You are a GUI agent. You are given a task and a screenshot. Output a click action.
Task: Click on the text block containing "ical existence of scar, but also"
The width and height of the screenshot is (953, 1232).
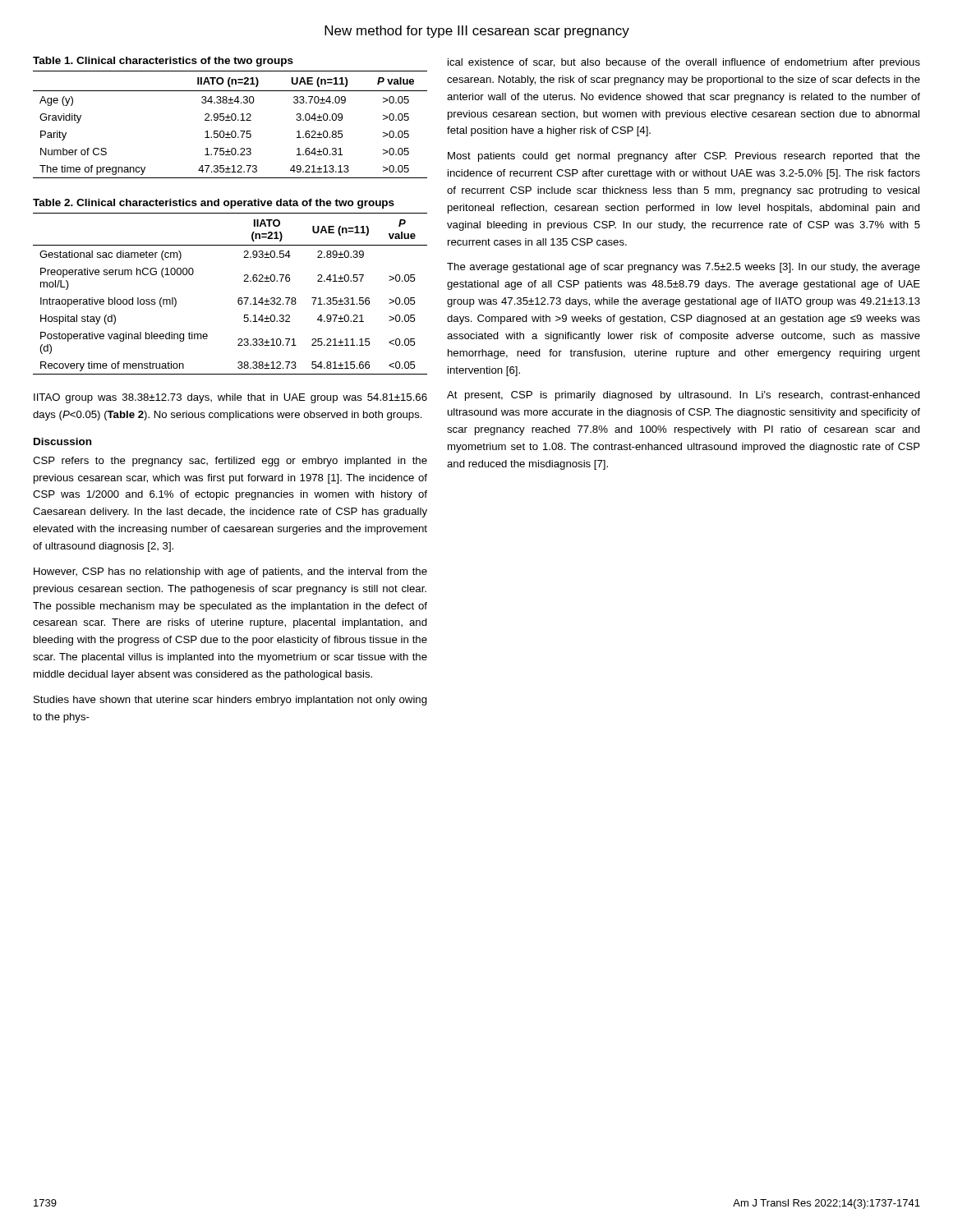pos(684,96)
